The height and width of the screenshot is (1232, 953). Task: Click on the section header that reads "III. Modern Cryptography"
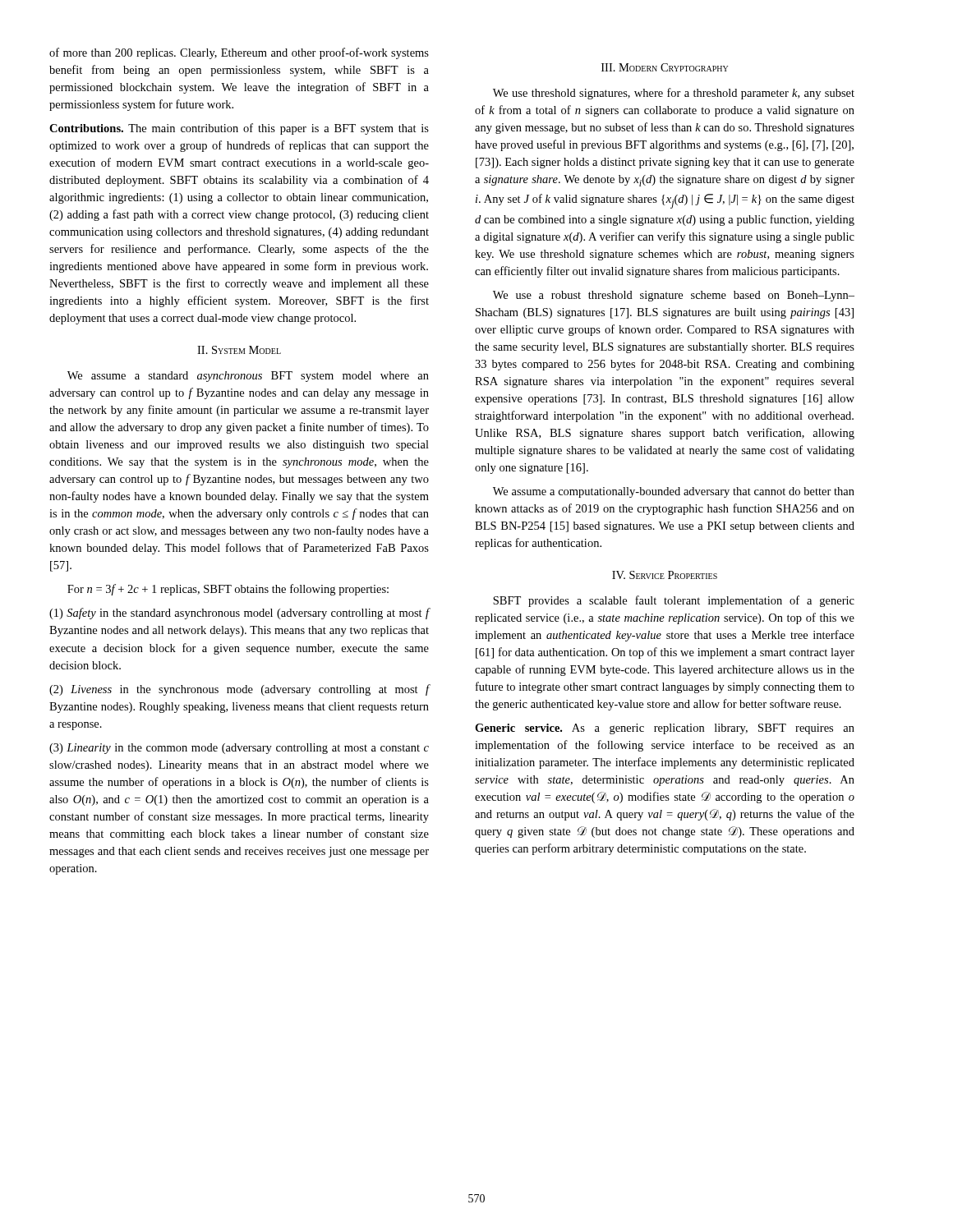point(665,67)
